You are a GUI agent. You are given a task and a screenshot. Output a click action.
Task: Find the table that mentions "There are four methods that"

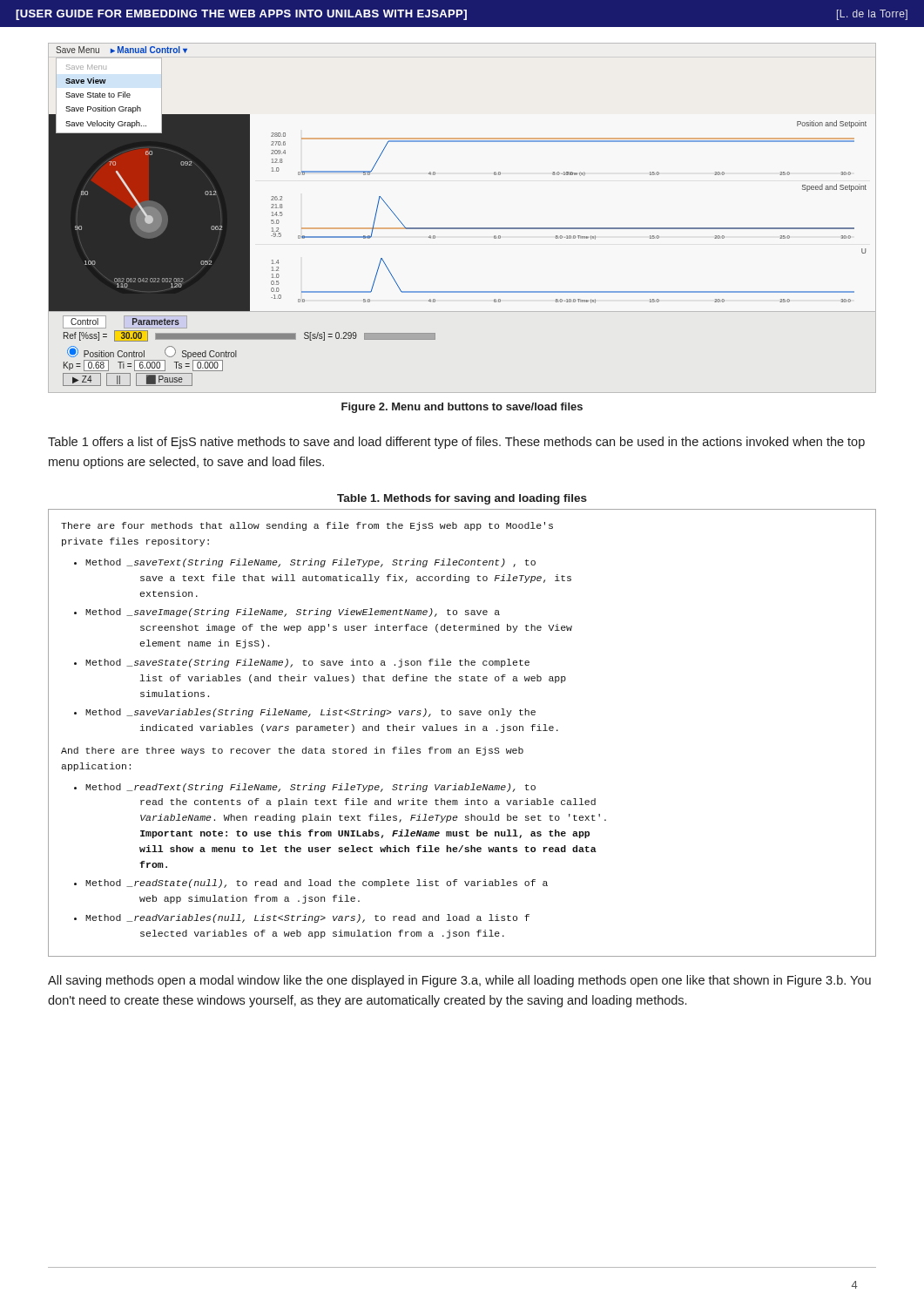(462, 733)
